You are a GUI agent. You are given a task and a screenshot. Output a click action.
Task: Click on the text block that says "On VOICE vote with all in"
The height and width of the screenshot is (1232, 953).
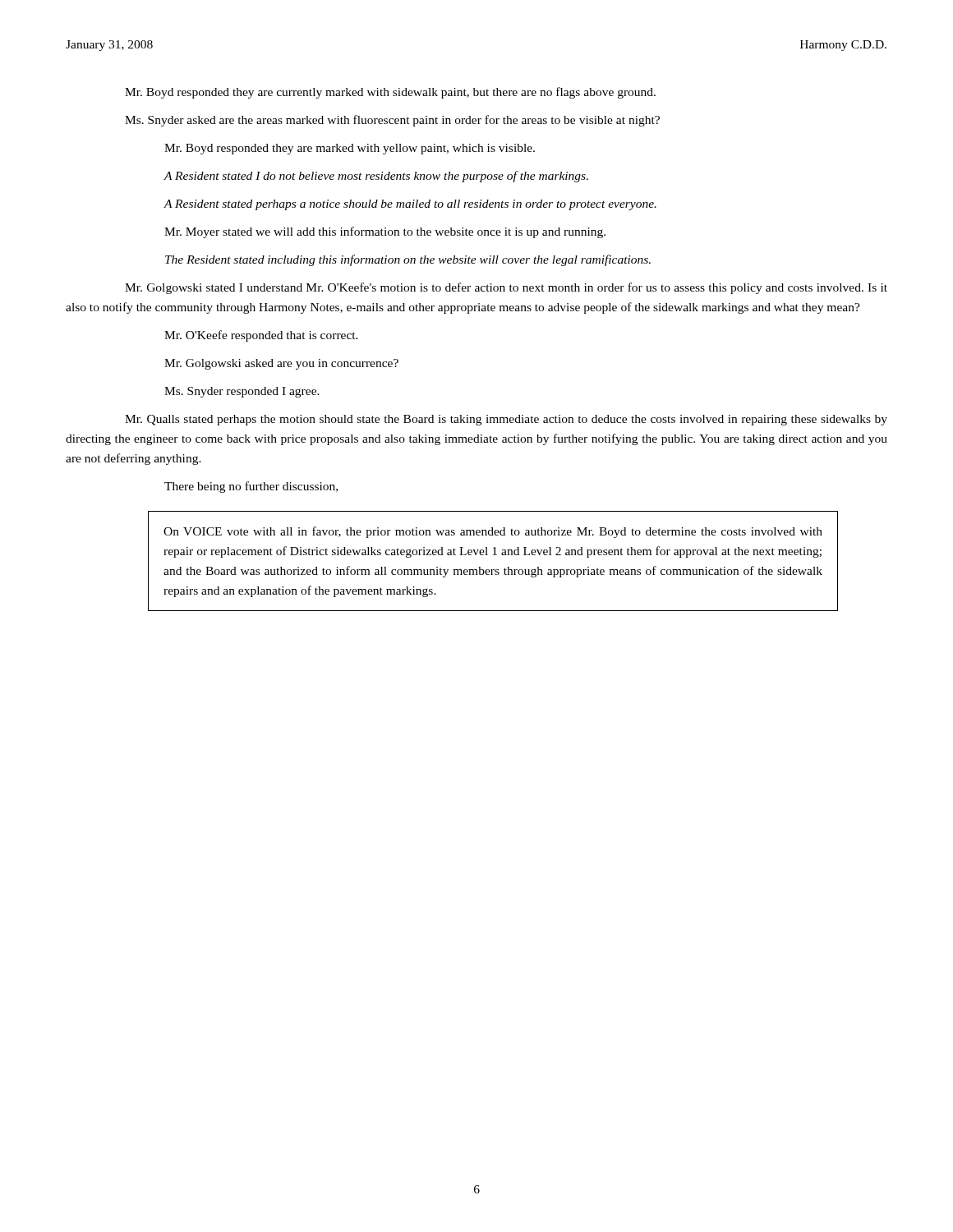(493, 561)
